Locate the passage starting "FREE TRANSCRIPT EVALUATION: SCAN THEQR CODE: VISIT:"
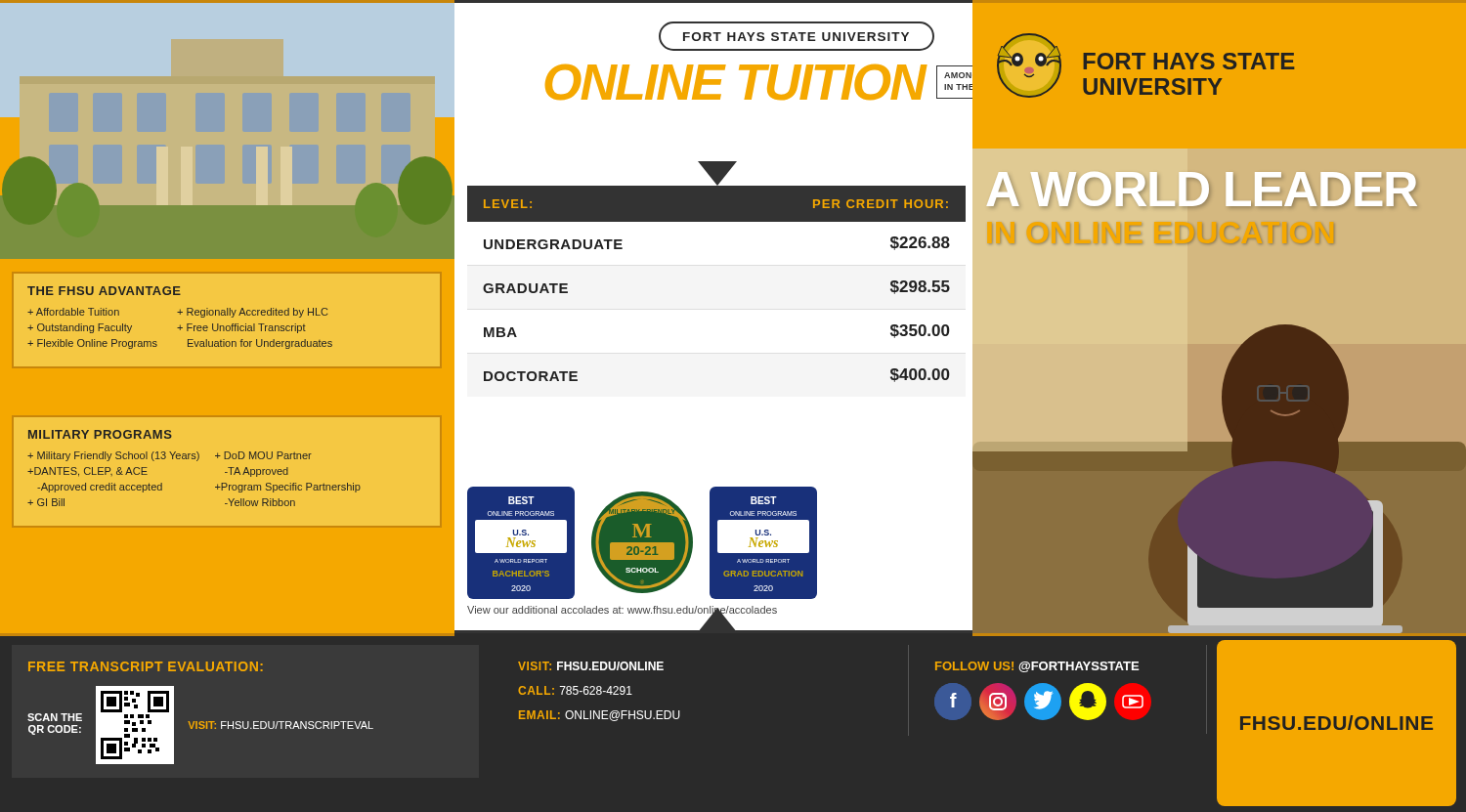The width and height of the screenshot is (1466, 812). click(x=245, y=711)
